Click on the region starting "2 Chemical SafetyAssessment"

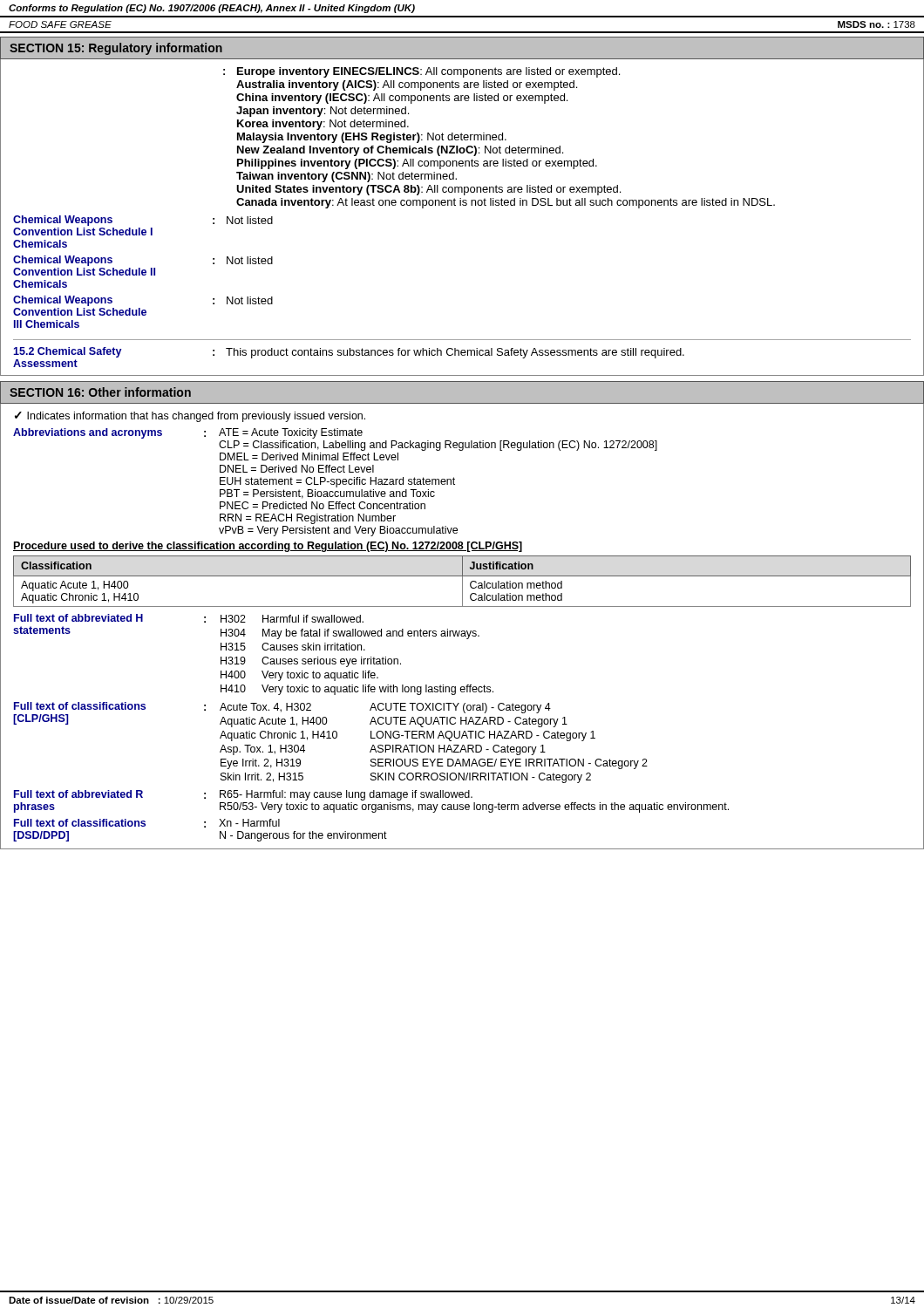coord(462,358)
